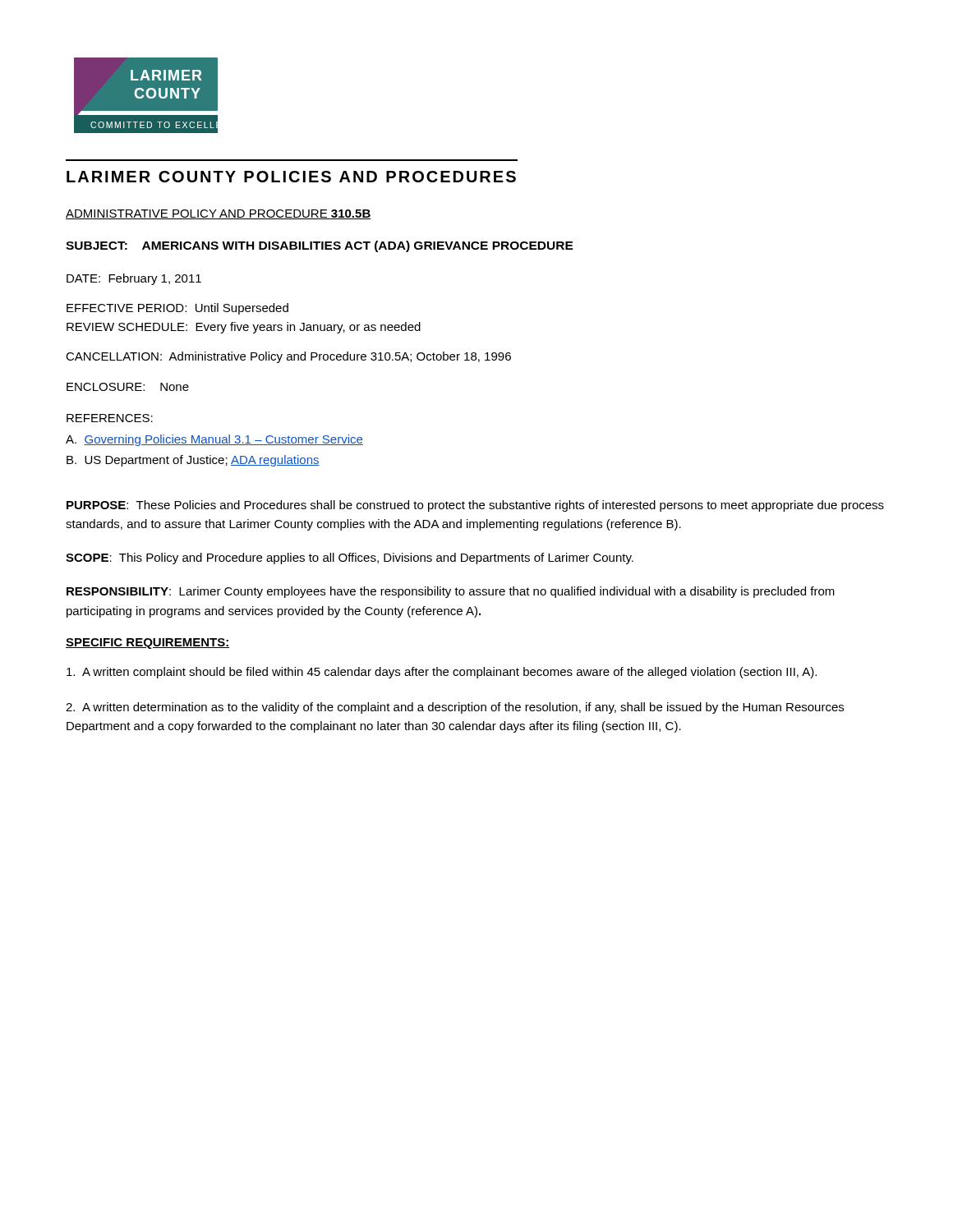Image resolution: width=953 pixels, height=1232 pixels.
Task: Find the text block that says "PURPOSE: These Policies"
Action: click(x=475, y=514)
